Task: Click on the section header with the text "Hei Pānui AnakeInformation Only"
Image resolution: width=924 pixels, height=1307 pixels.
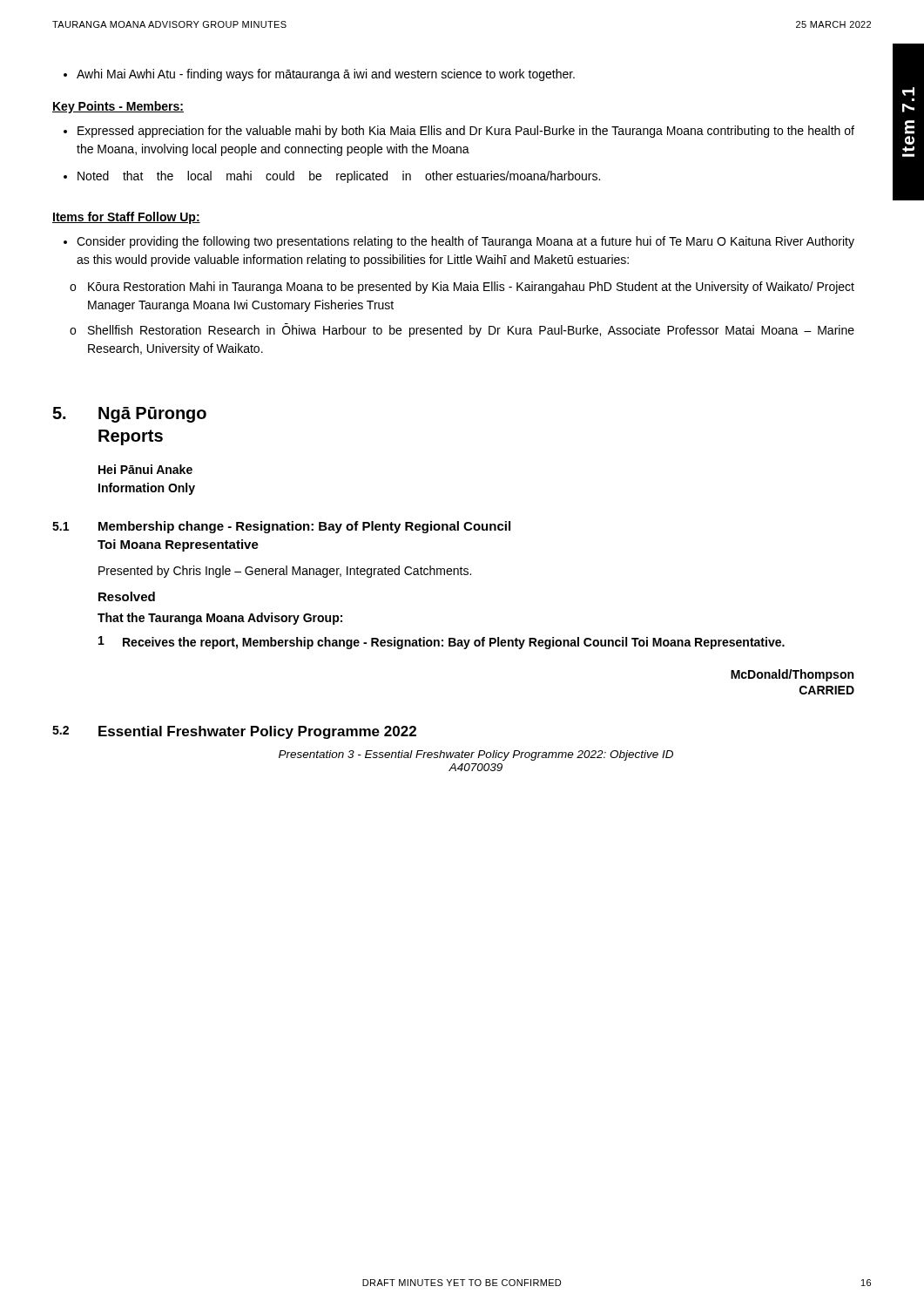Action: pyautogui.click(x=146, y=479)
